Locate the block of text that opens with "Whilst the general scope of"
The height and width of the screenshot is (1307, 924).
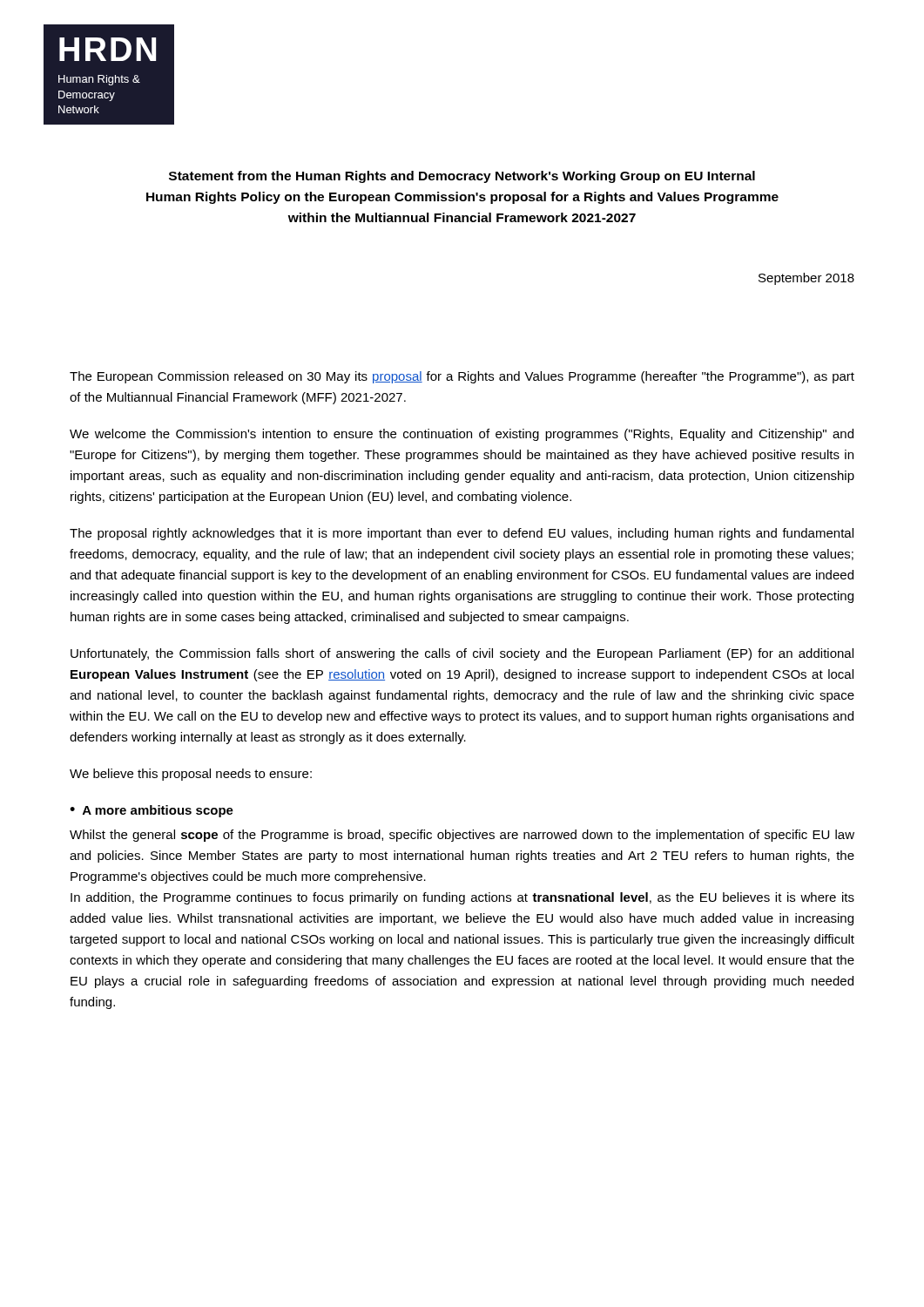[462, 918]
